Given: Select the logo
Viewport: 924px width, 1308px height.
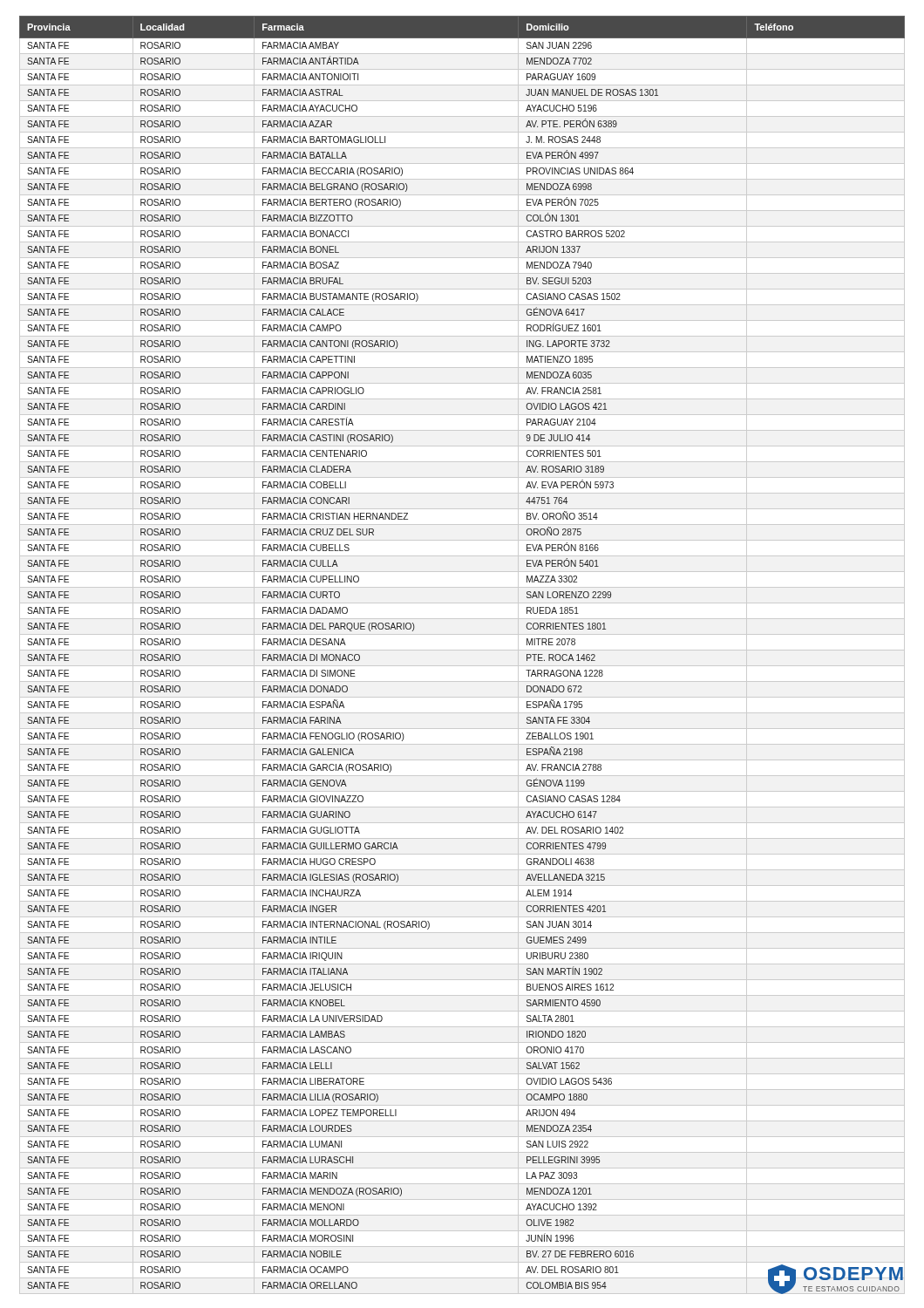Looking at the screenshot, I should click(835, 1278).
